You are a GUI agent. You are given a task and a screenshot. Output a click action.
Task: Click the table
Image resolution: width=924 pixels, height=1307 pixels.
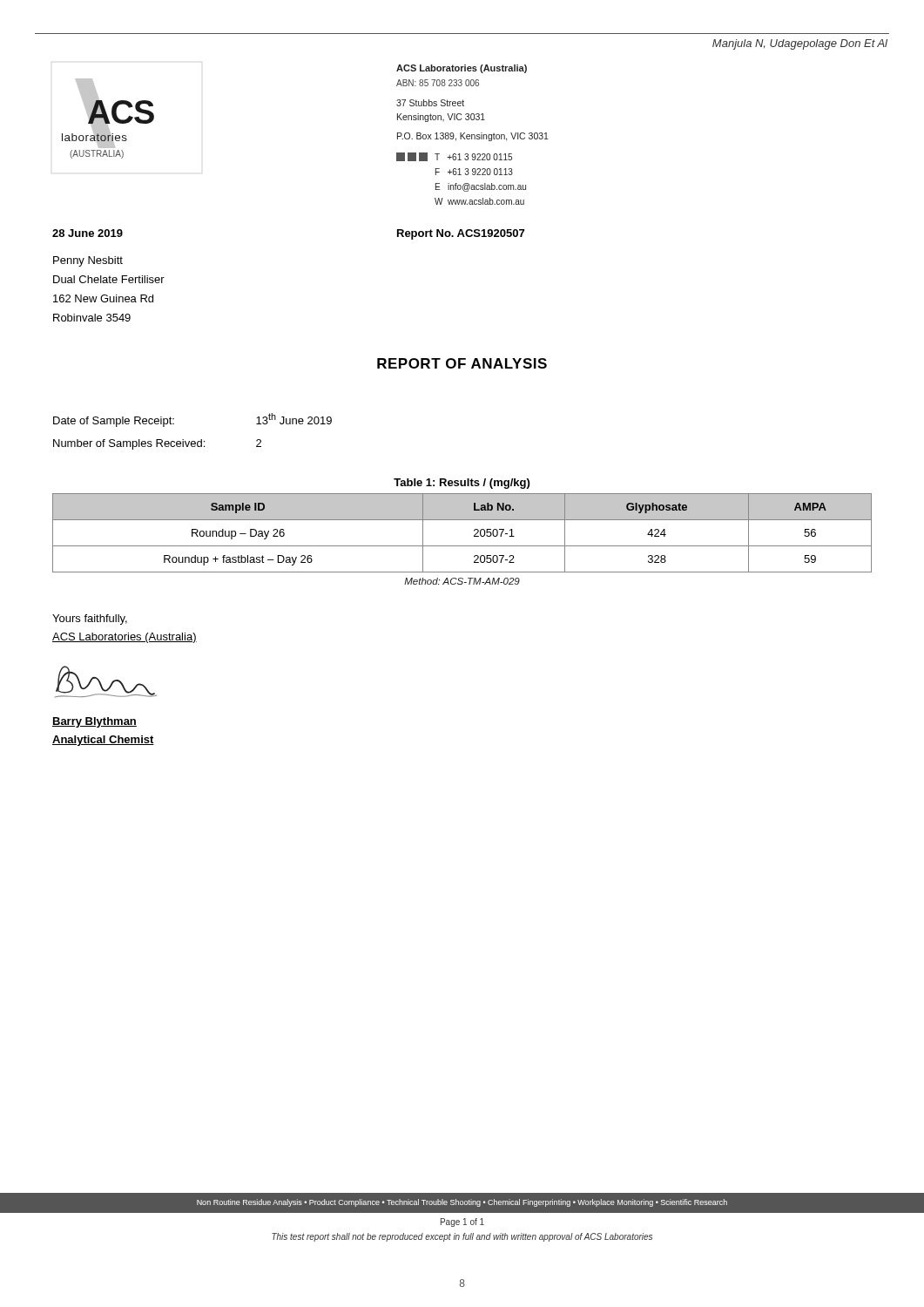462,533
